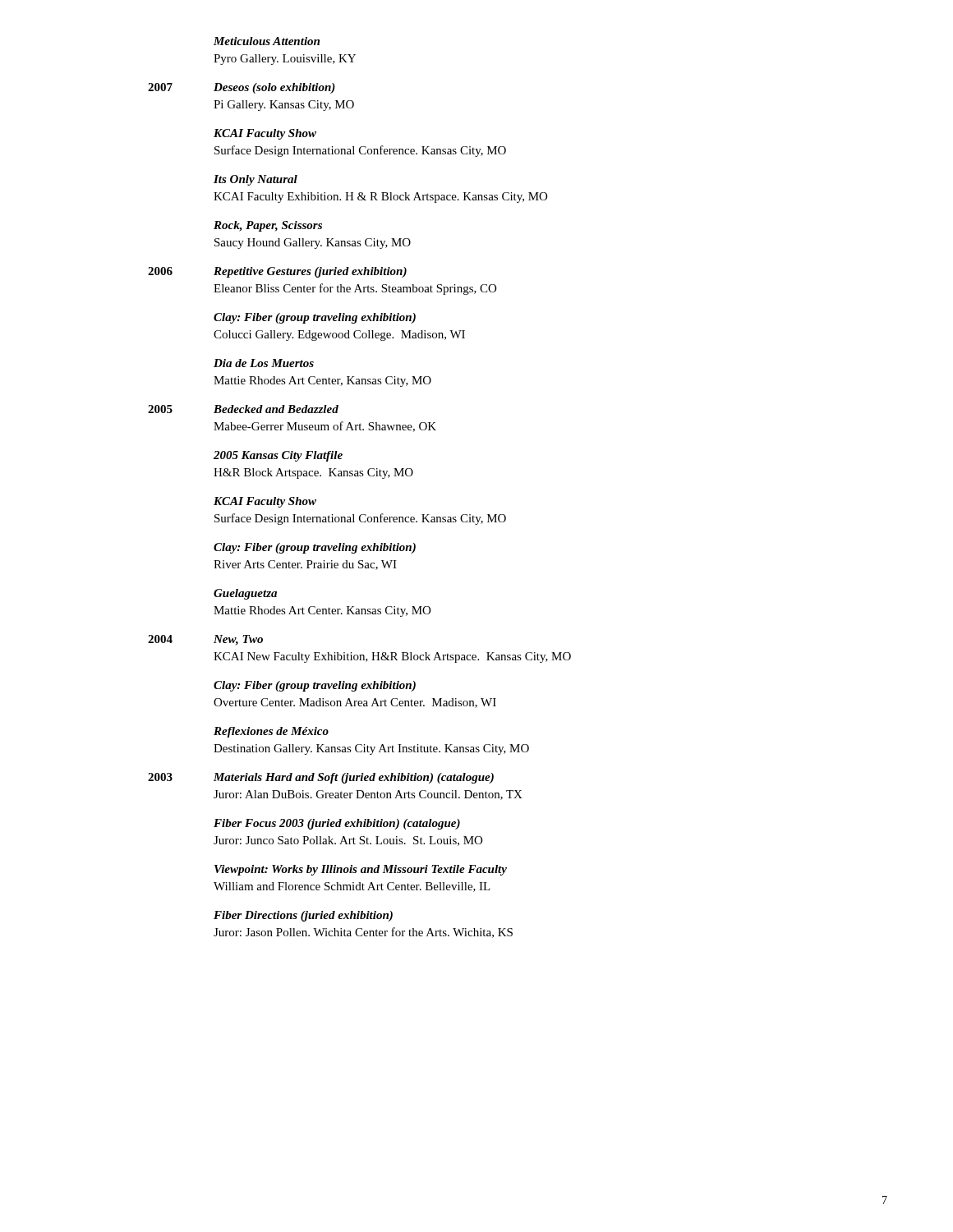This screenshot has width=953, height=1232.
Task: Locate the text "Meticulous Attention Pyro Gallery. Louisville, KY"
Action: (x=267, y=41)
